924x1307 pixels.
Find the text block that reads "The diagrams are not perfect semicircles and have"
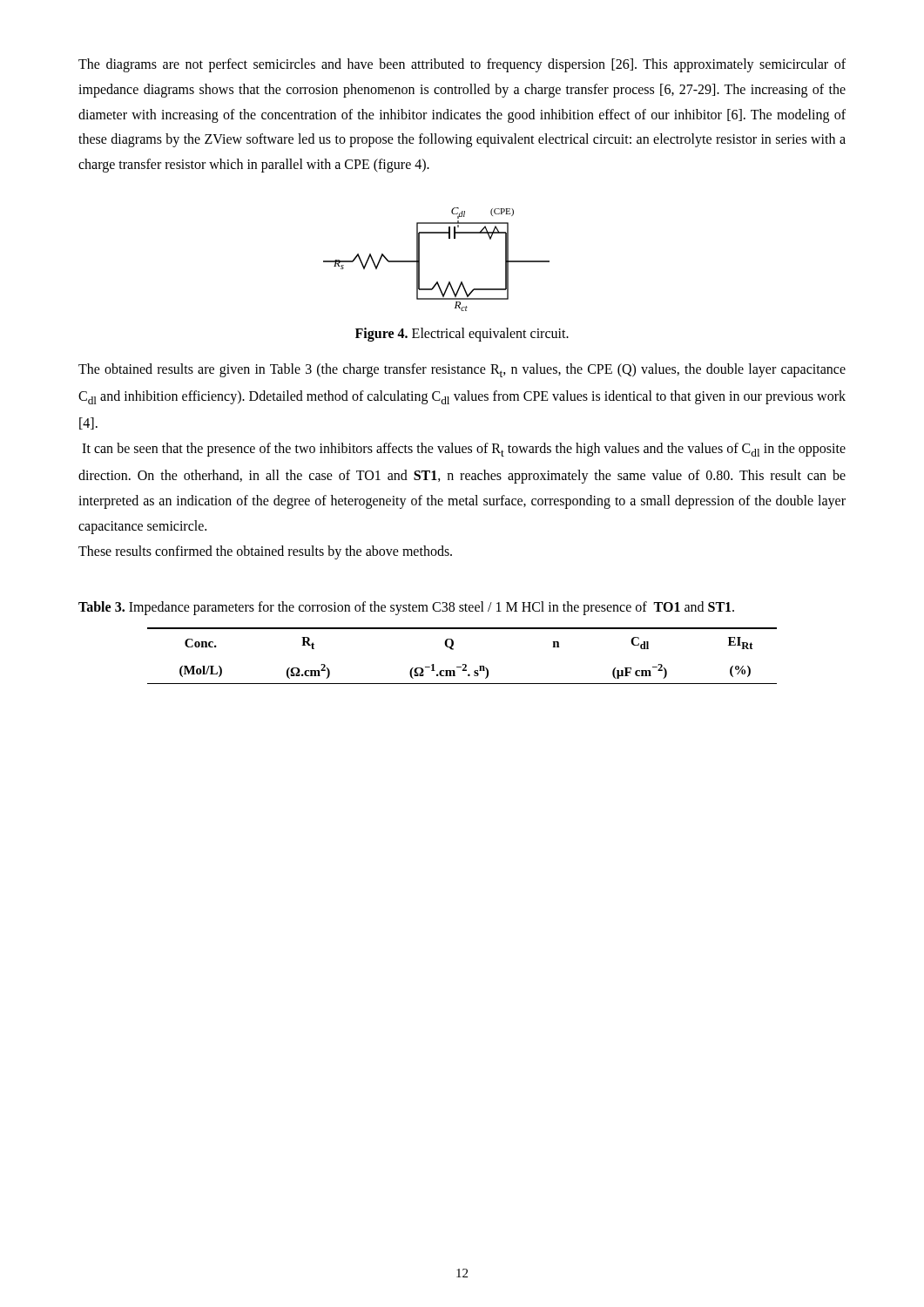pyautogui.click(x=462, y=114)
